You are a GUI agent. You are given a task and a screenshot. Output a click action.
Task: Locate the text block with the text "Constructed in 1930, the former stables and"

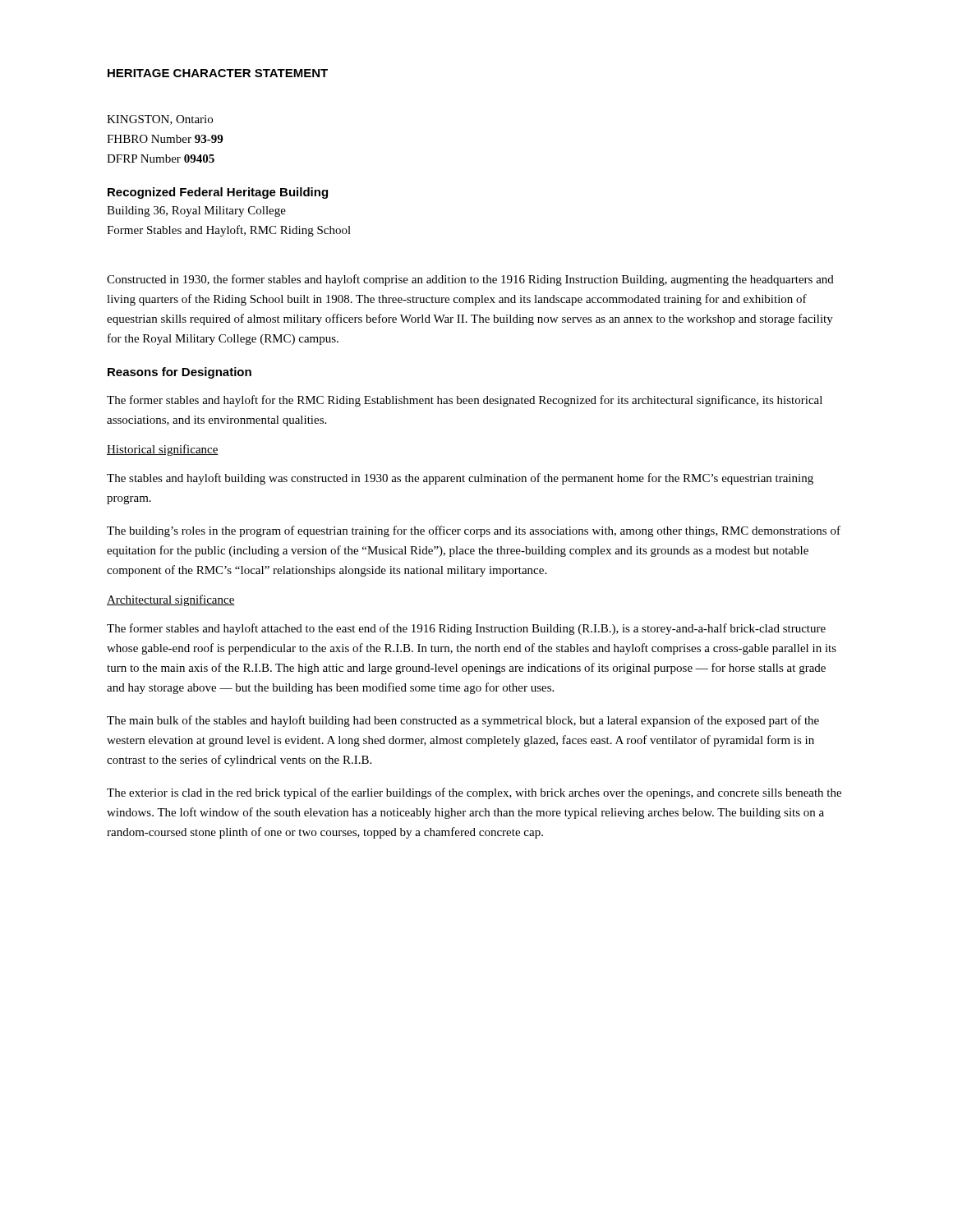coord(470,309)
